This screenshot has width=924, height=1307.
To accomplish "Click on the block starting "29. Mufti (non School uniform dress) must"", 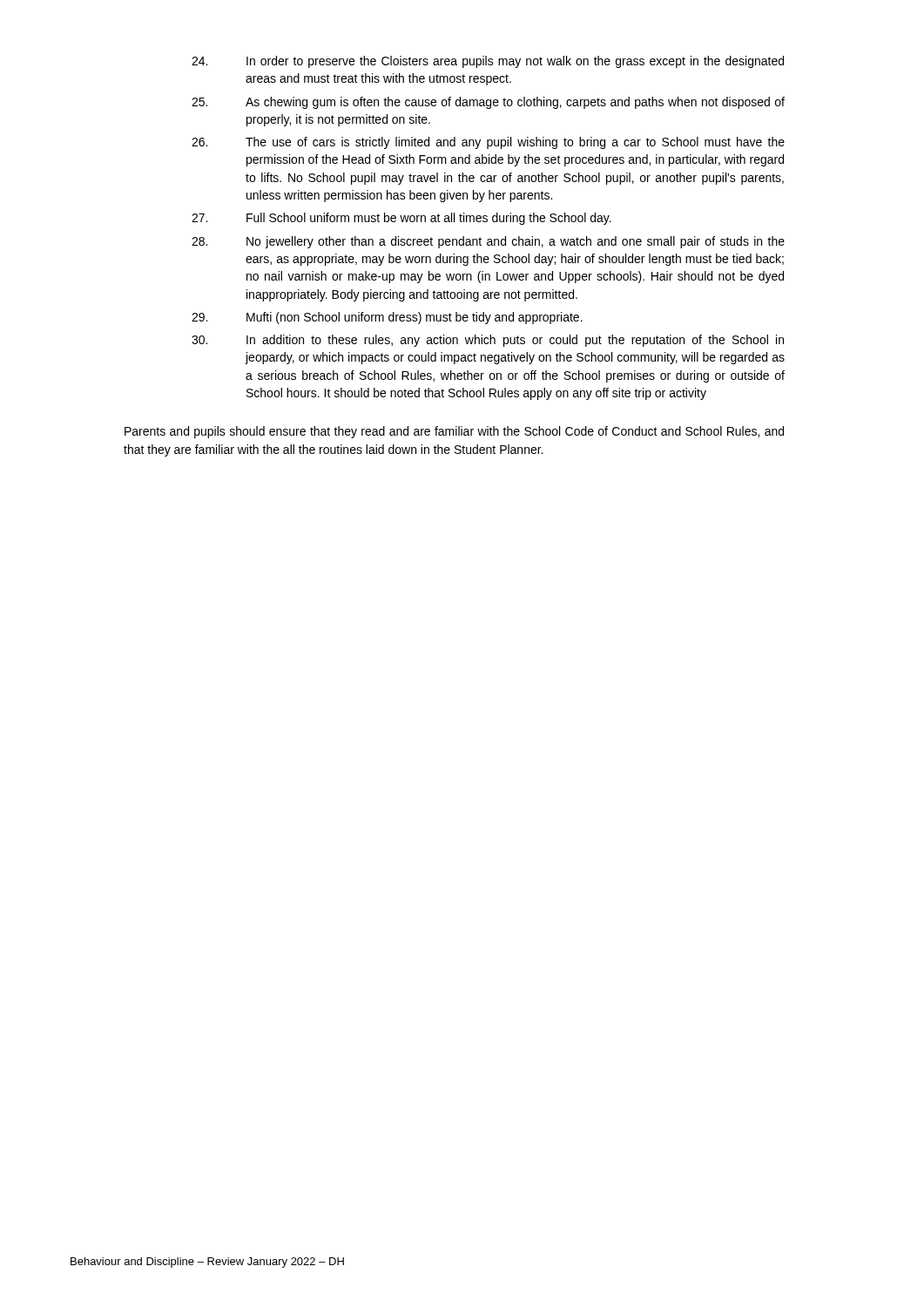I will click(488, 317).
